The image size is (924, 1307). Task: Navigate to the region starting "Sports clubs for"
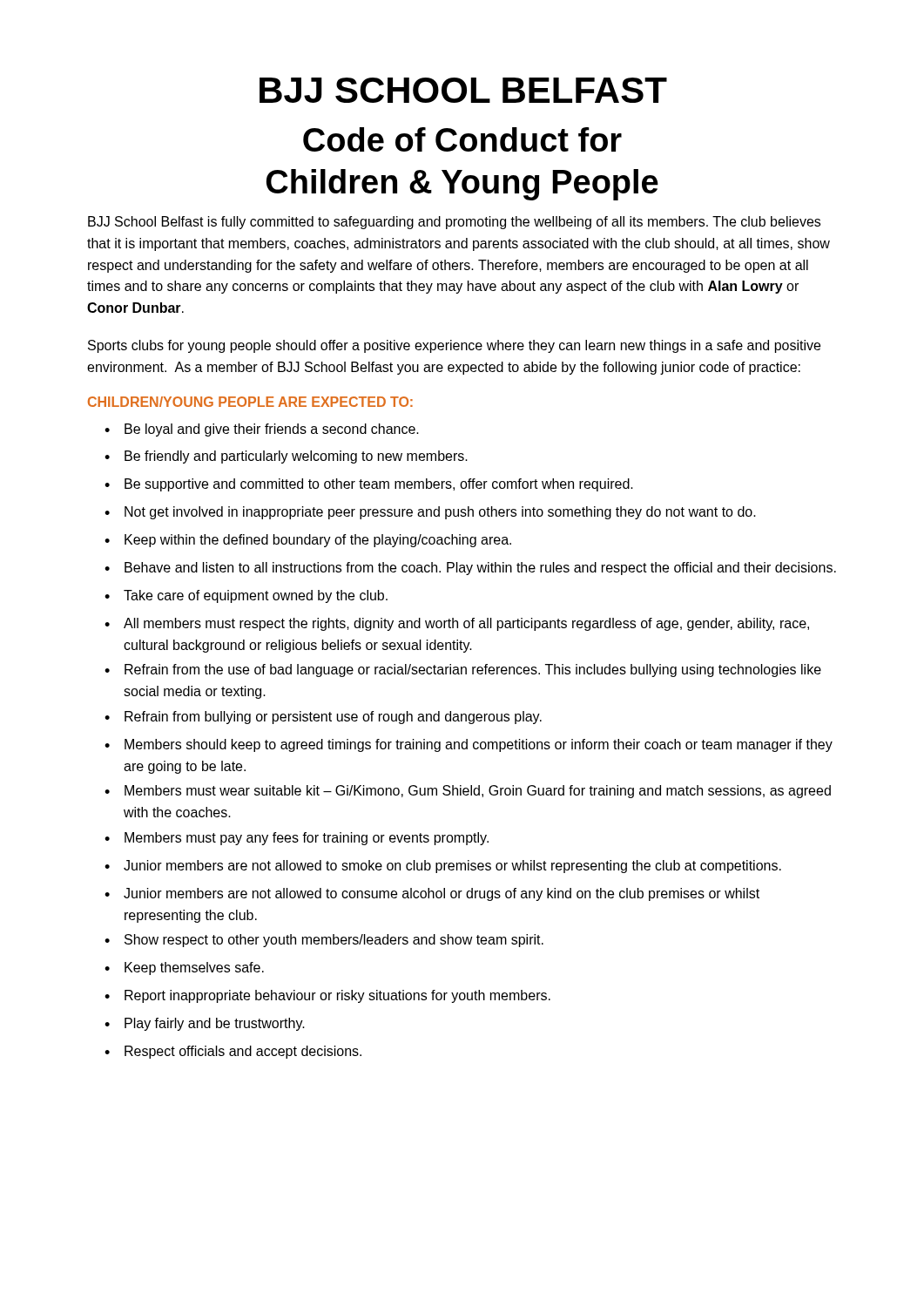[x=454, y=356]
